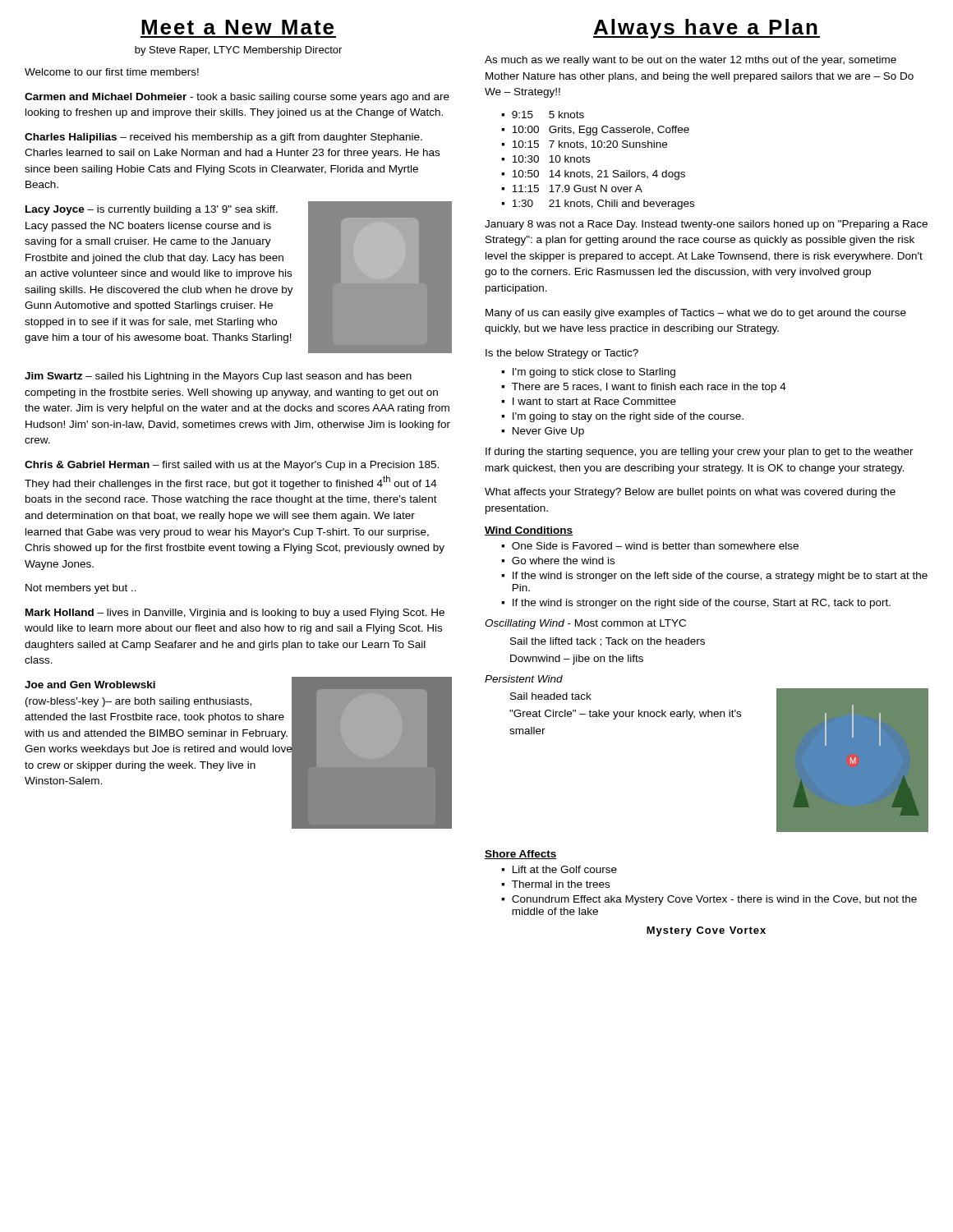Navigate to the passage starting "Welcome to our first"
953x1232 pixels.
(112, 72)
